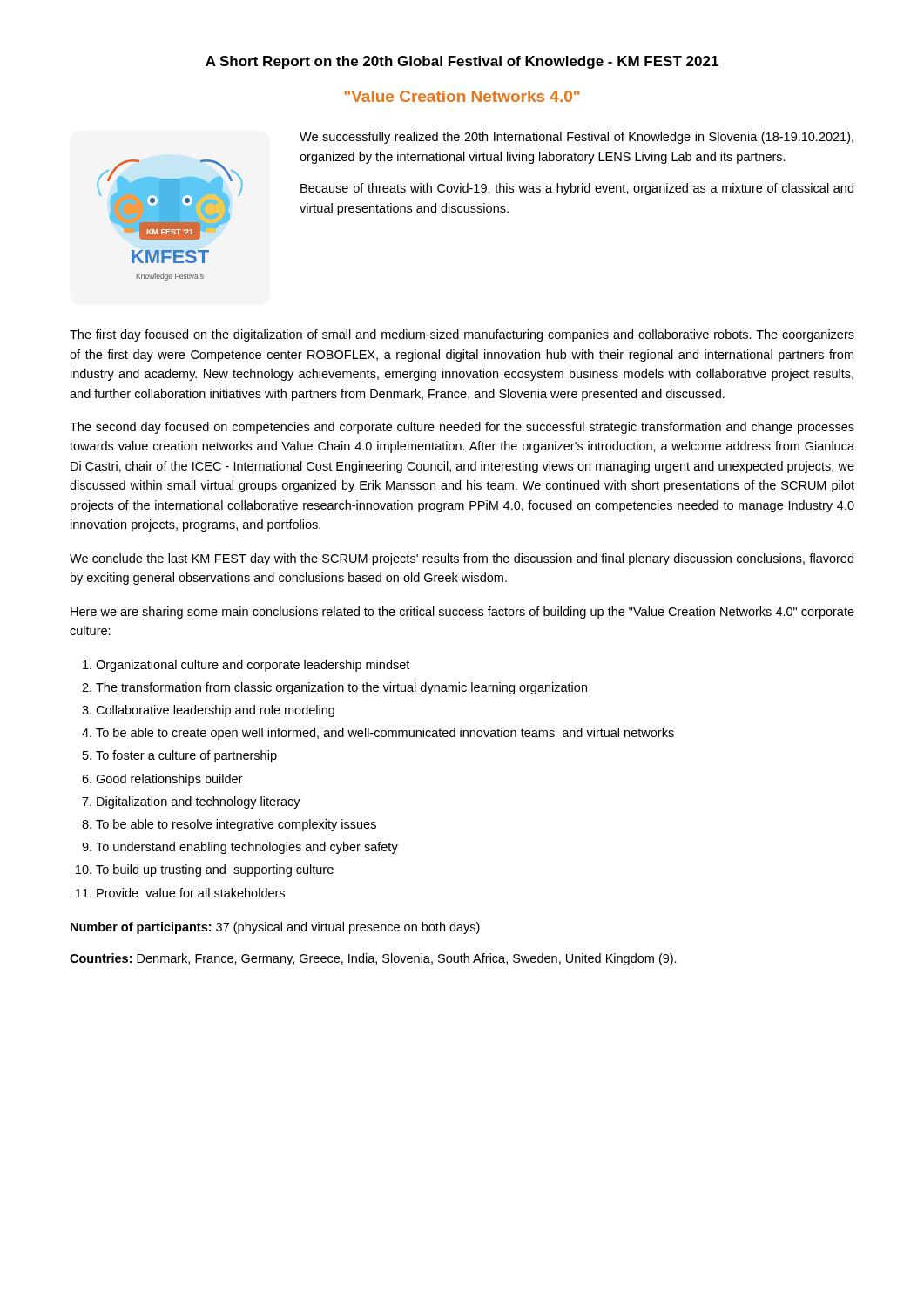Viewport: 924px width, 1307px height.
Task: Point to "Digitalization and technology literacy"
Action: (199, 802)
